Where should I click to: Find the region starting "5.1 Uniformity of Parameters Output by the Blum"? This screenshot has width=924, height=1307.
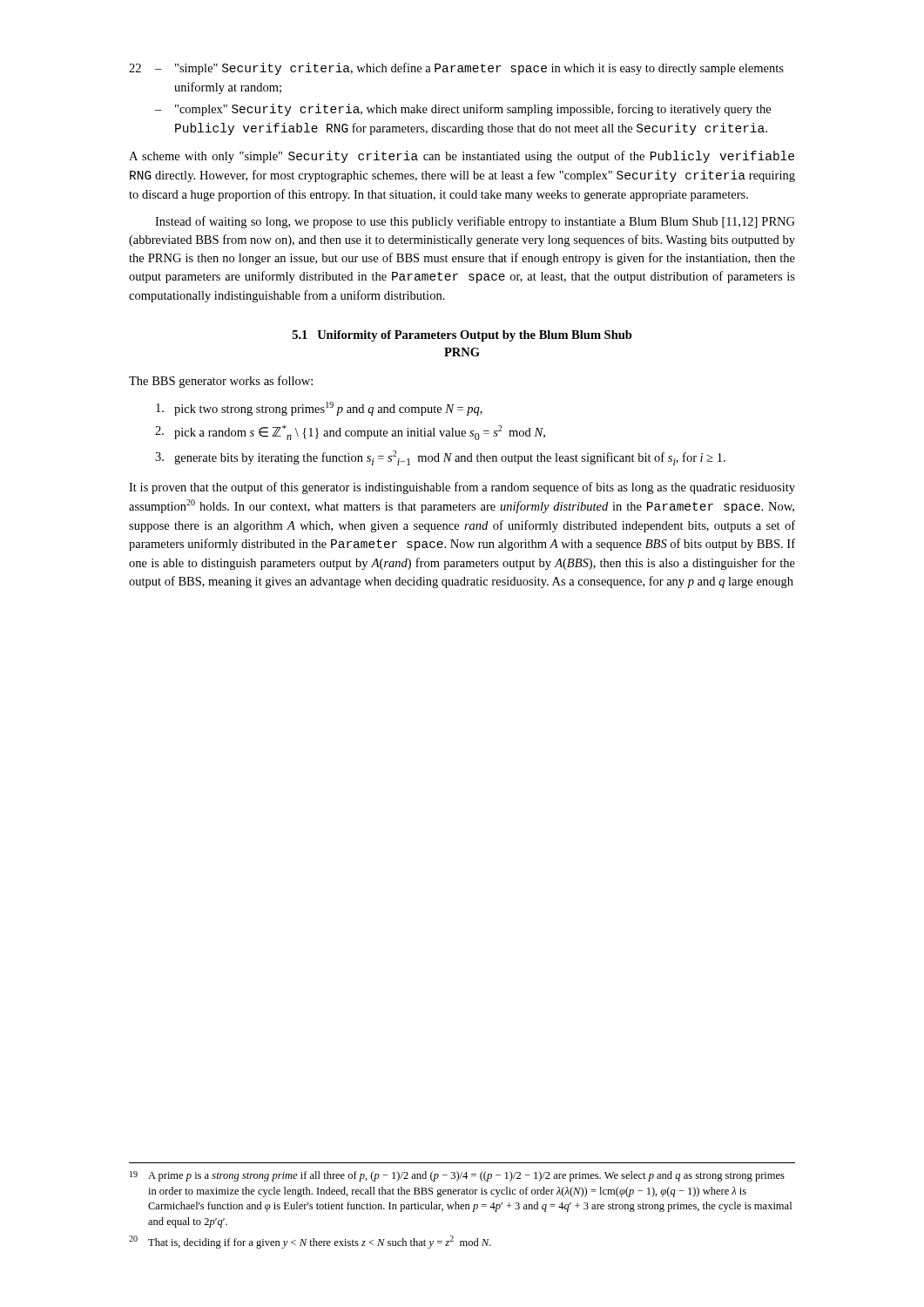(x=462, y=344)
